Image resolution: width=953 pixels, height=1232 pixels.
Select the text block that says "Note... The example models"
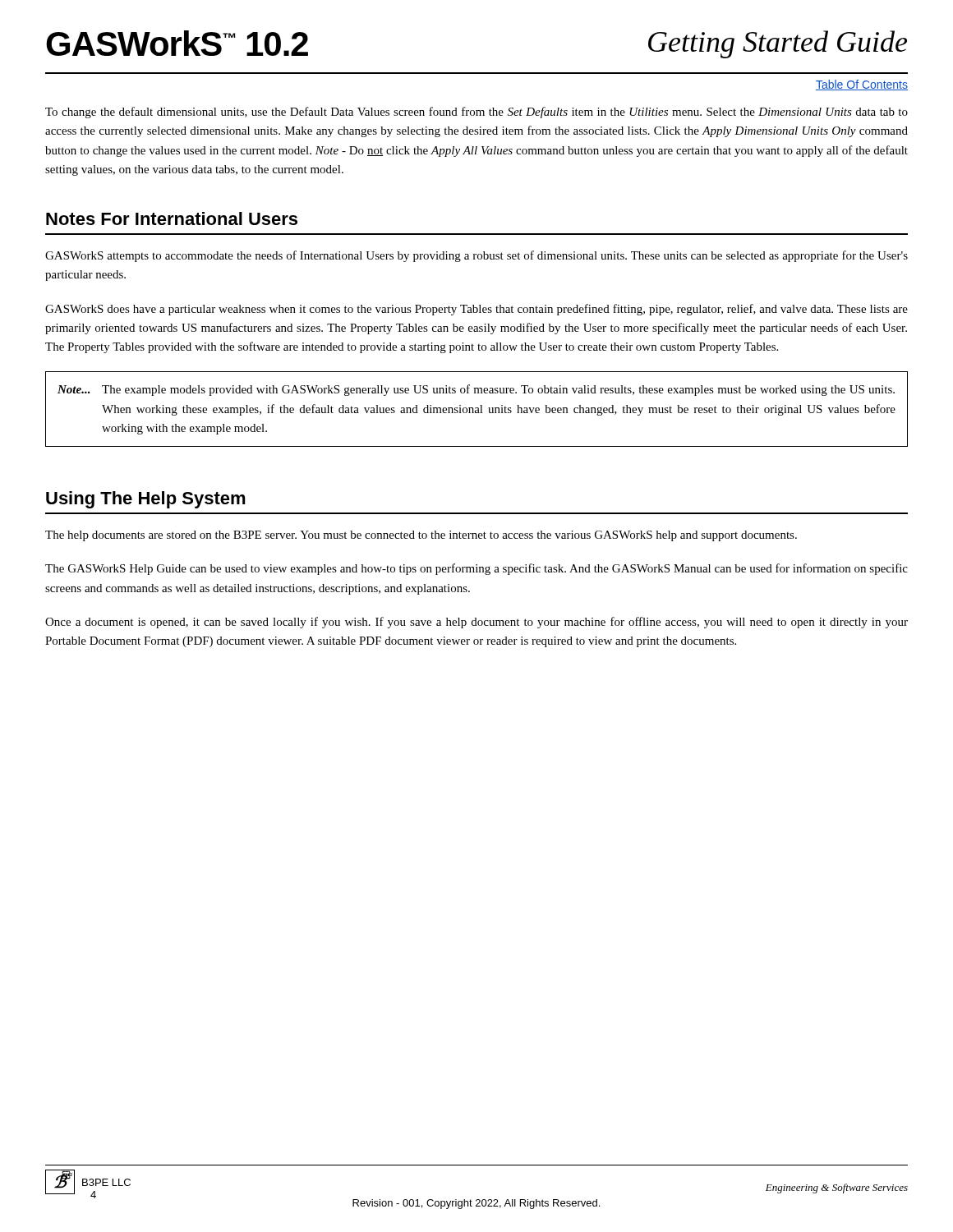(476, 409)
